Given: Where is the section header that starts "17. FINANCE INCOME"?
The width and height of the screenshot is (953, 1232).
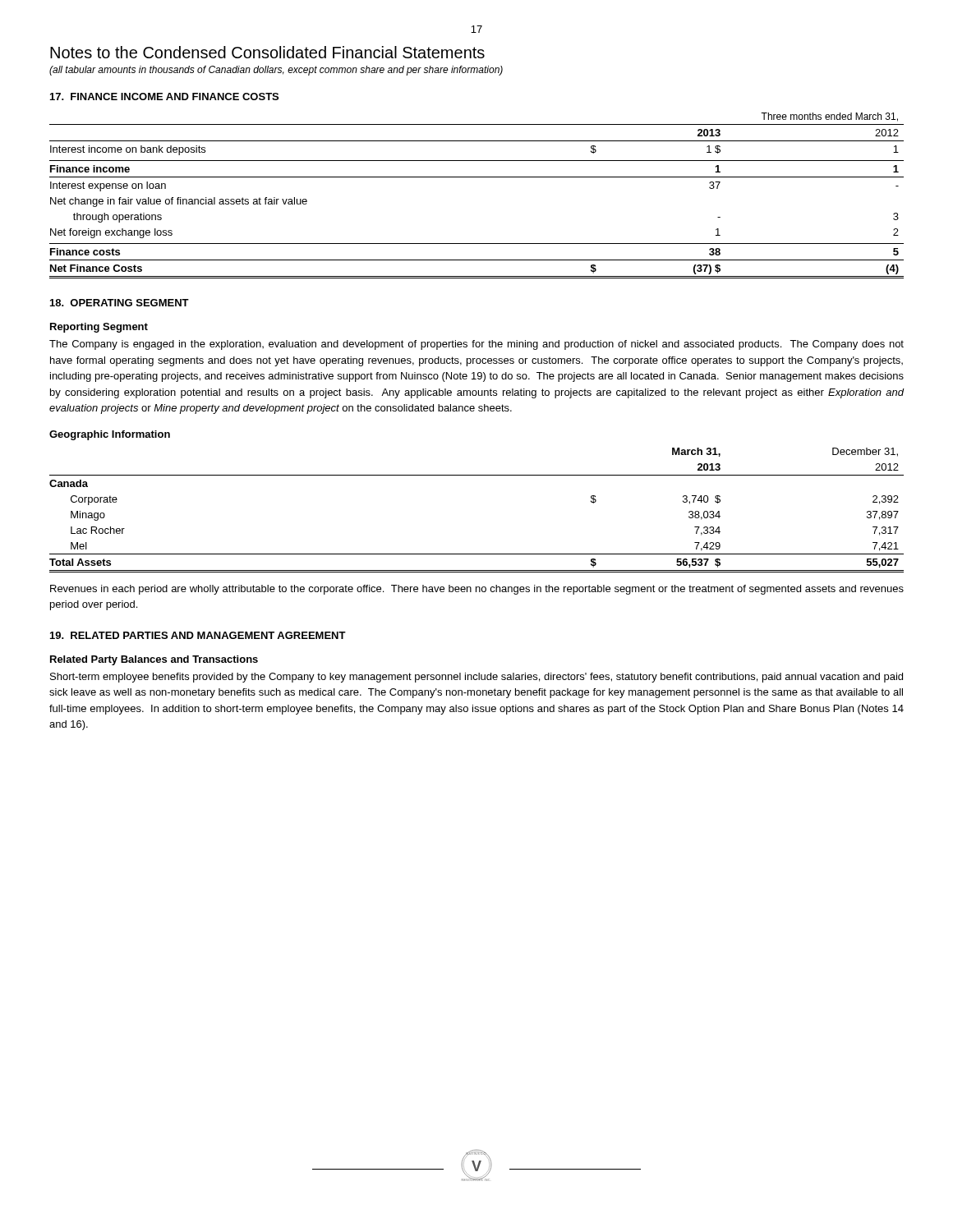Looking at the screenshot, I should 164,96.
